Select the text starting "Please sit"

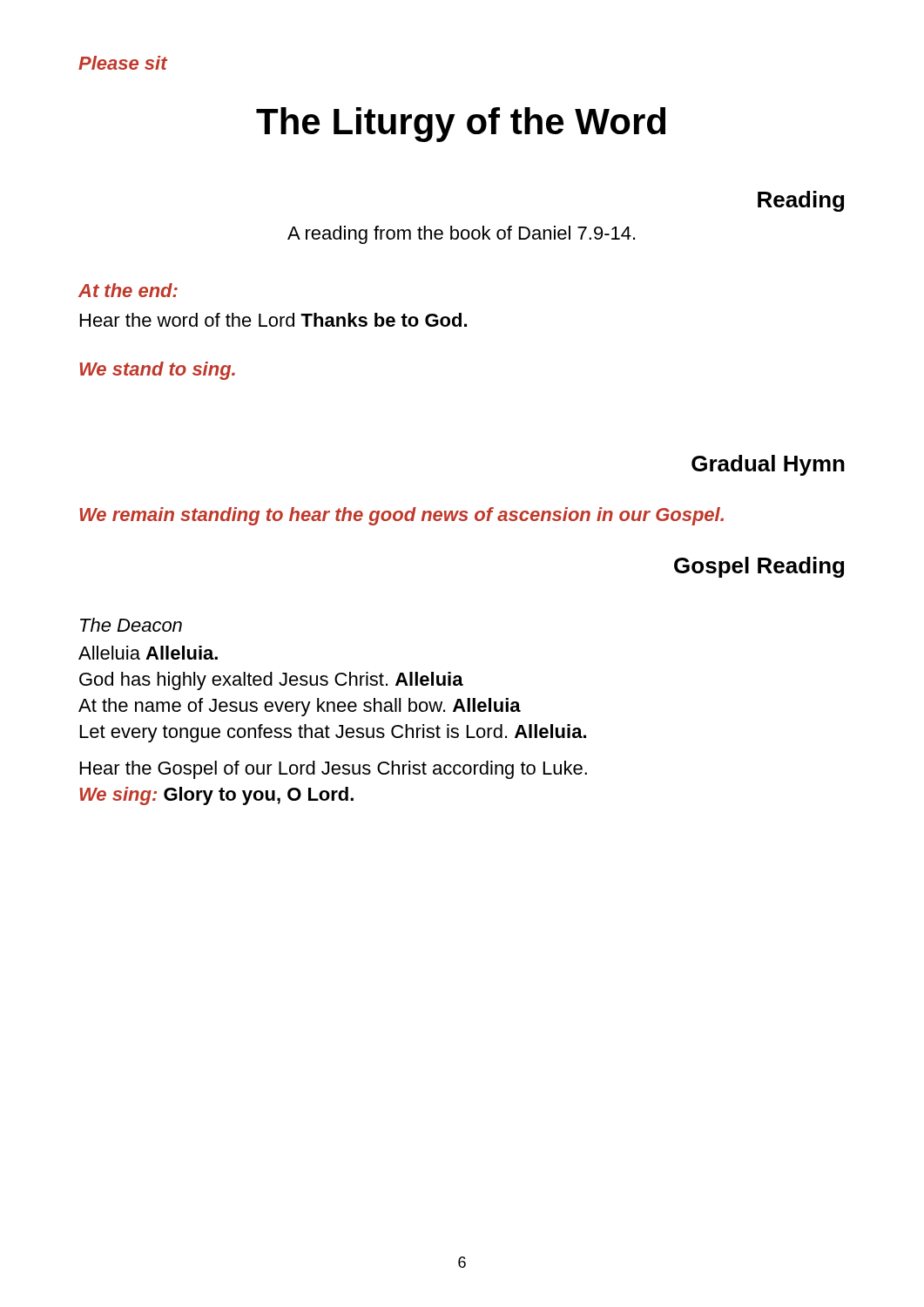tap(123, 63)
